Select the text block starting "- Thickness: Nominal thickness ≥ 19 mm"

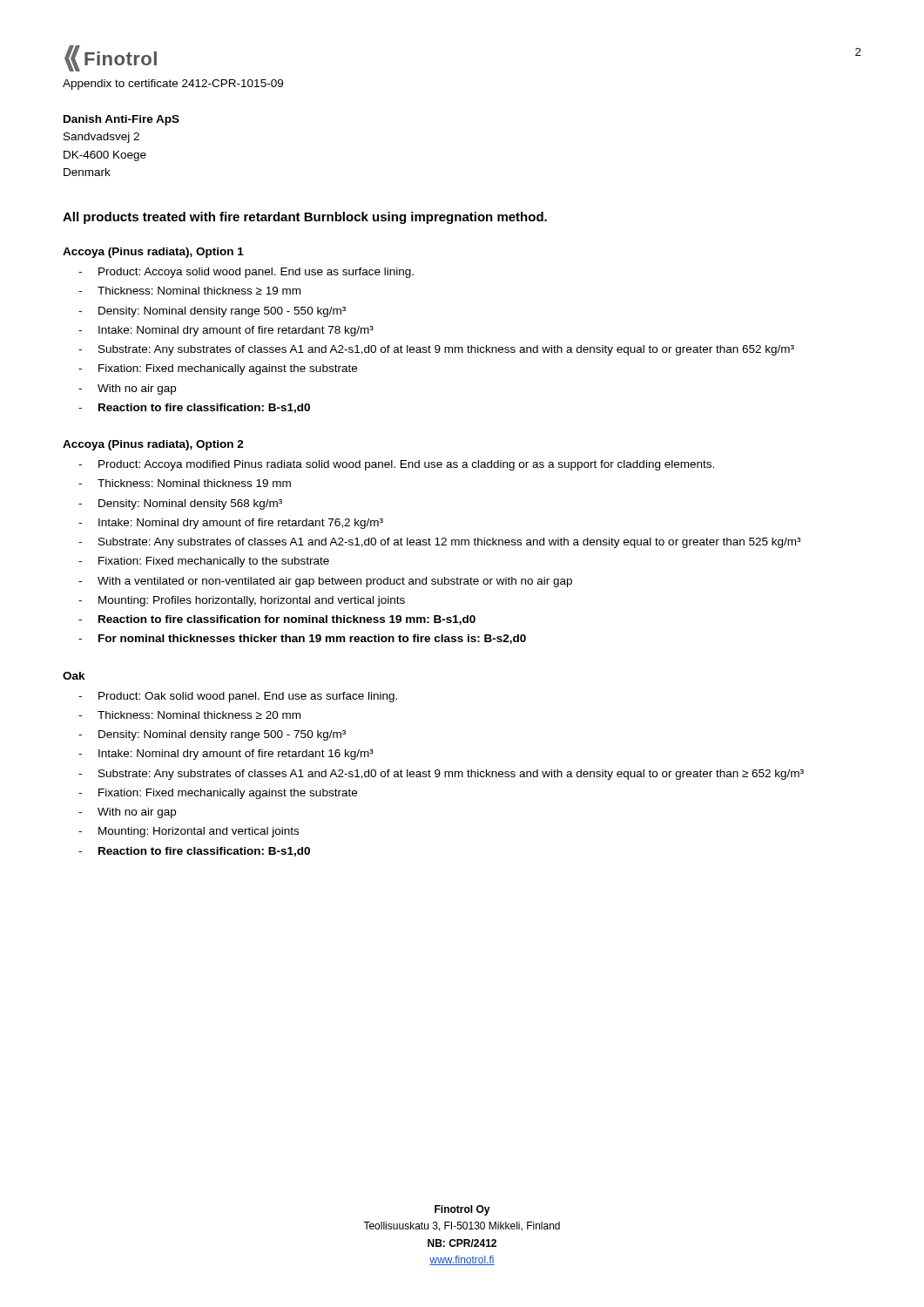189,291
